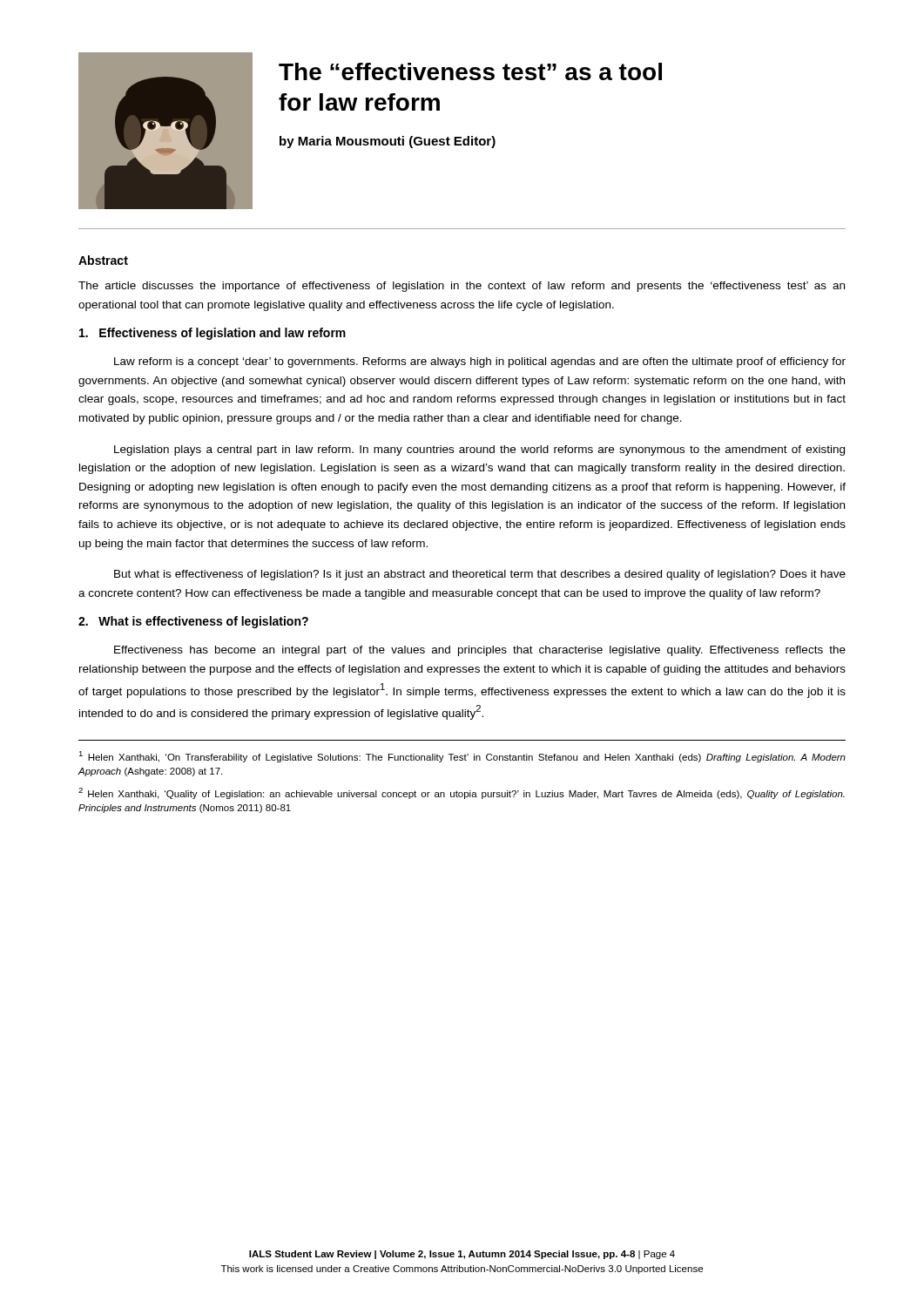Where is the passage that starts "The article discusses the importance of effectiveness"?
Viewport: 924px width, 1307px height.
tap(462, 295)
